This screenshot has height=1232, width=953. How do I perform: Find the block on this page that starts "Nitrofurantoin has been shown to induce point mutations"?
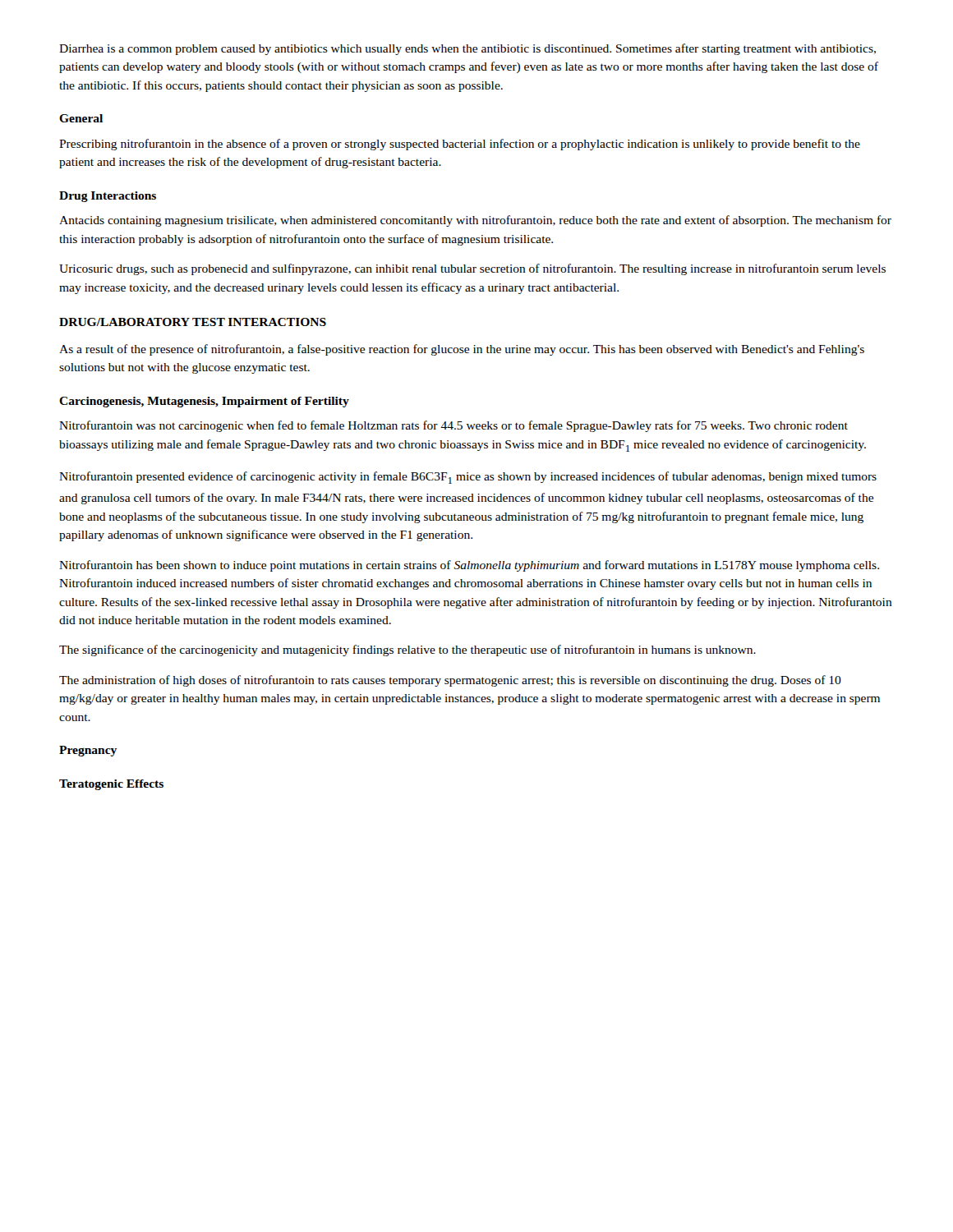pos(476,592)
